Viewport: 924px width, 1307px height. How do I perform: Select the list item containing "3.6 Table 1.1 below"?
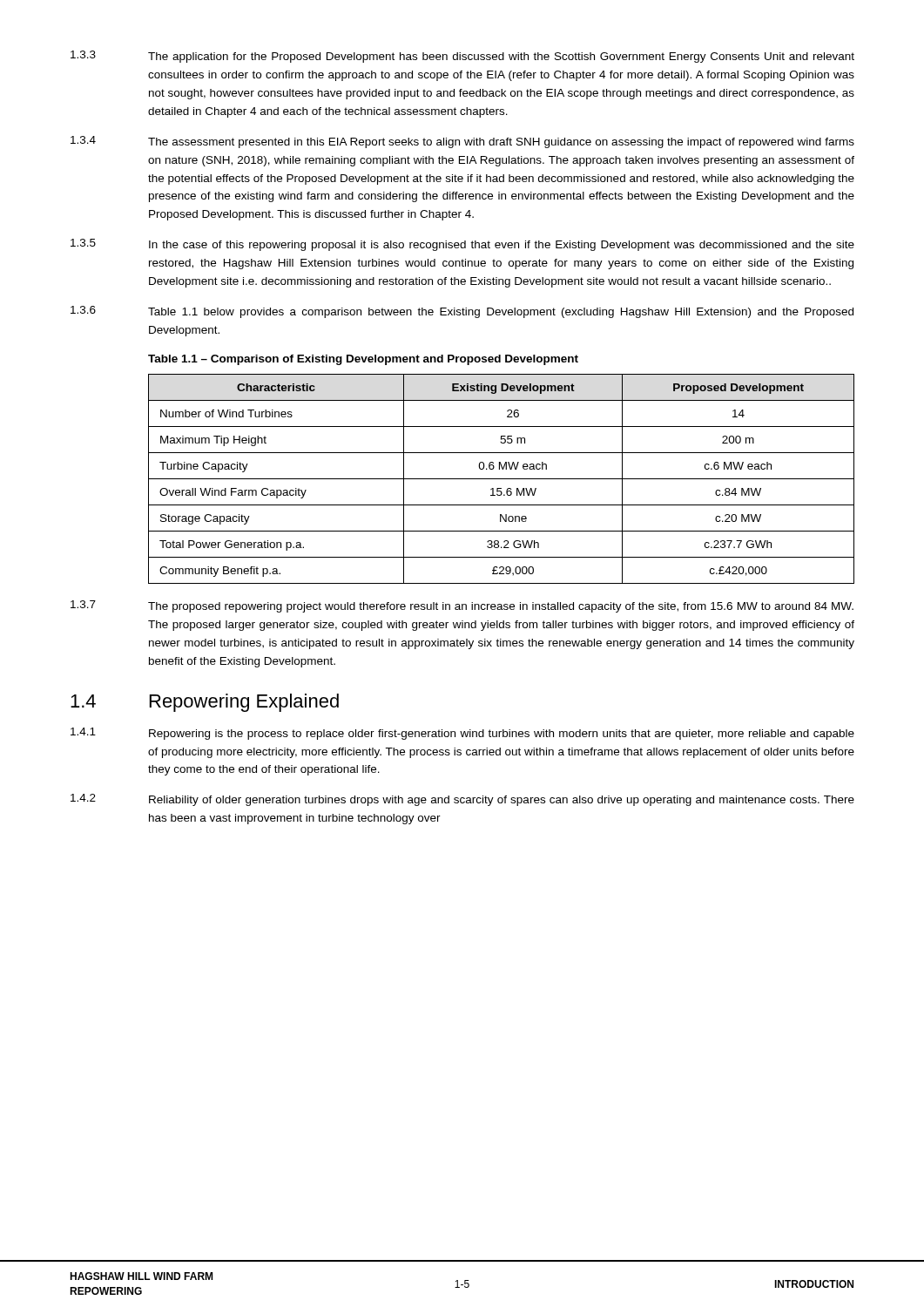click(x=462, y=321)
